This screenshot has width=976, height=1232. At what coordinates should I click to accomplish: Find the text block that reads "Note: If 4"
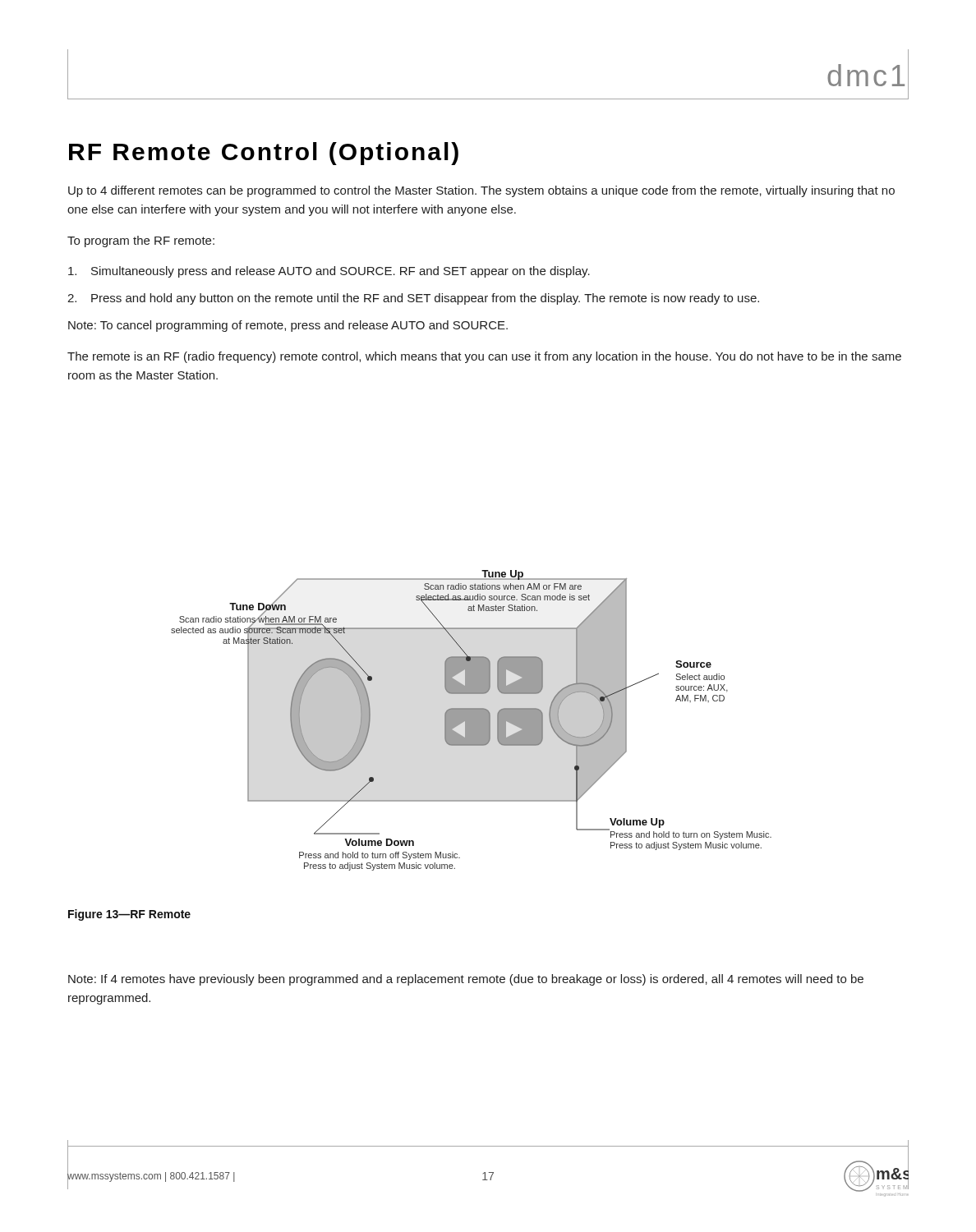click(x=466, y=988)
